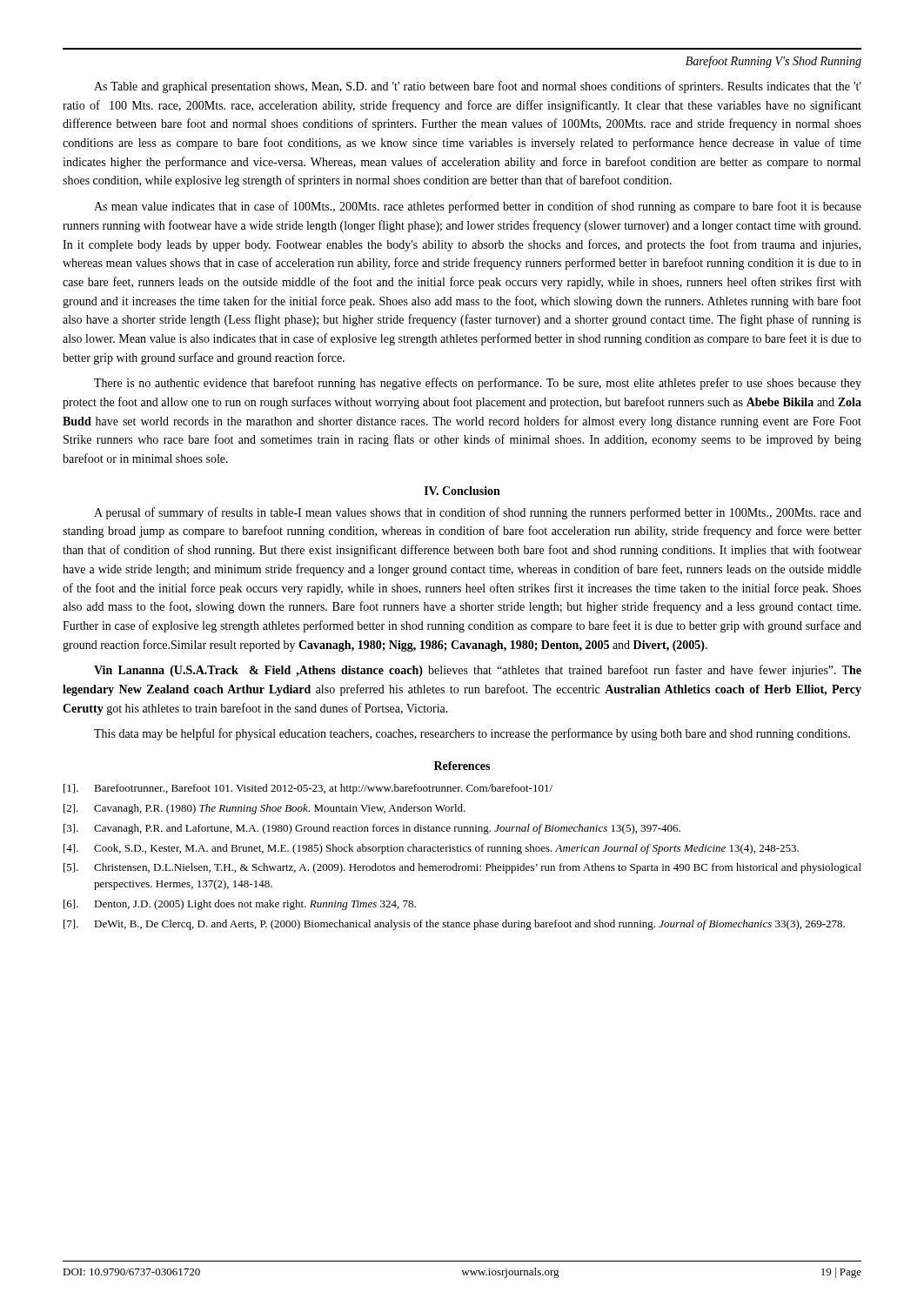Locate the passage starting "[5]. Christensen, D.L.Nielsen, T.H., &"
924x1305 pixels.
[462, 876]
